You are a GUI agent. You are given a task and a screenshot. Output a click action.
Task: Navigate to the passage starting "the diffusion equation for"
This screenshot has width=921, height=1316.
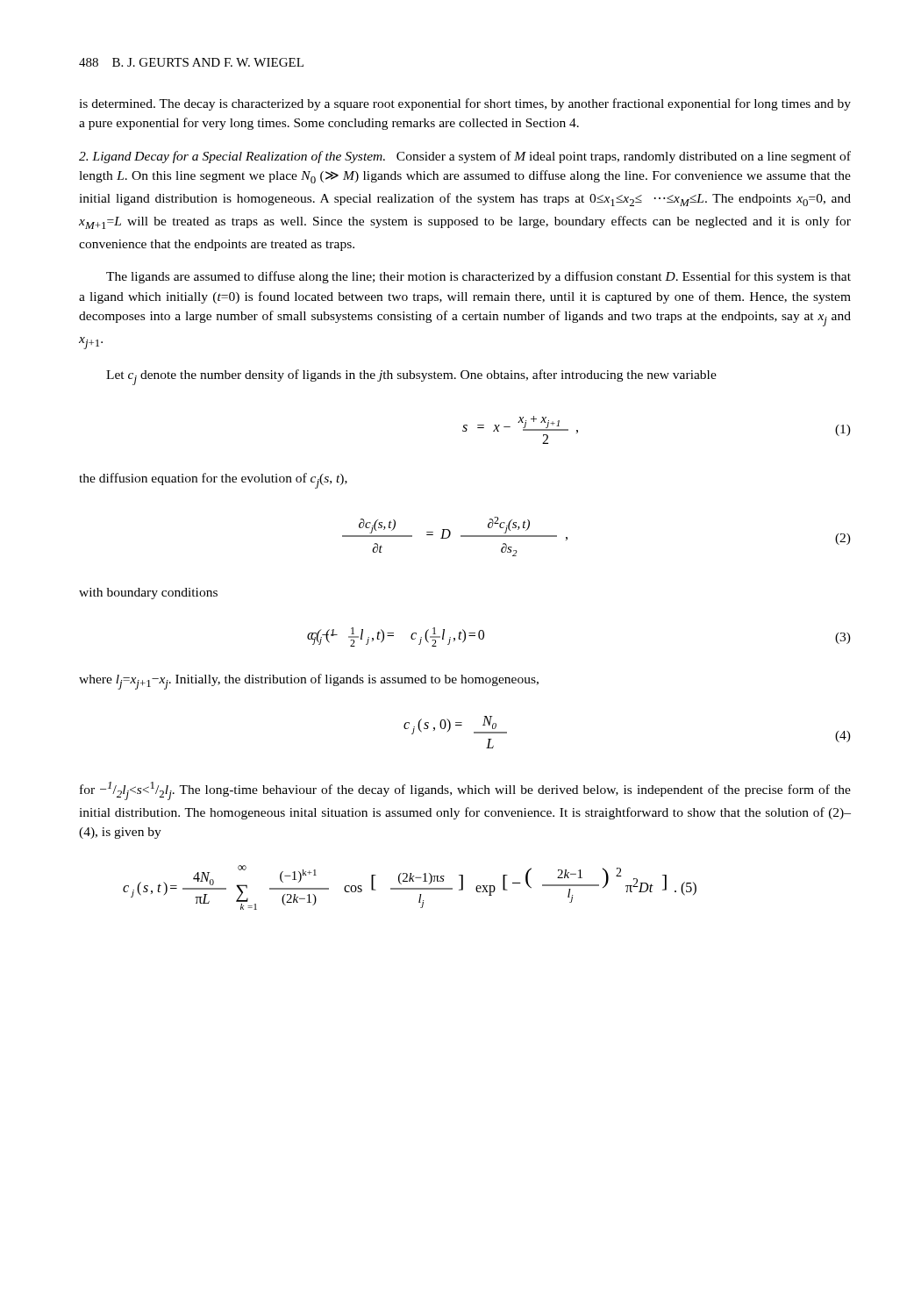click(213, 479)
